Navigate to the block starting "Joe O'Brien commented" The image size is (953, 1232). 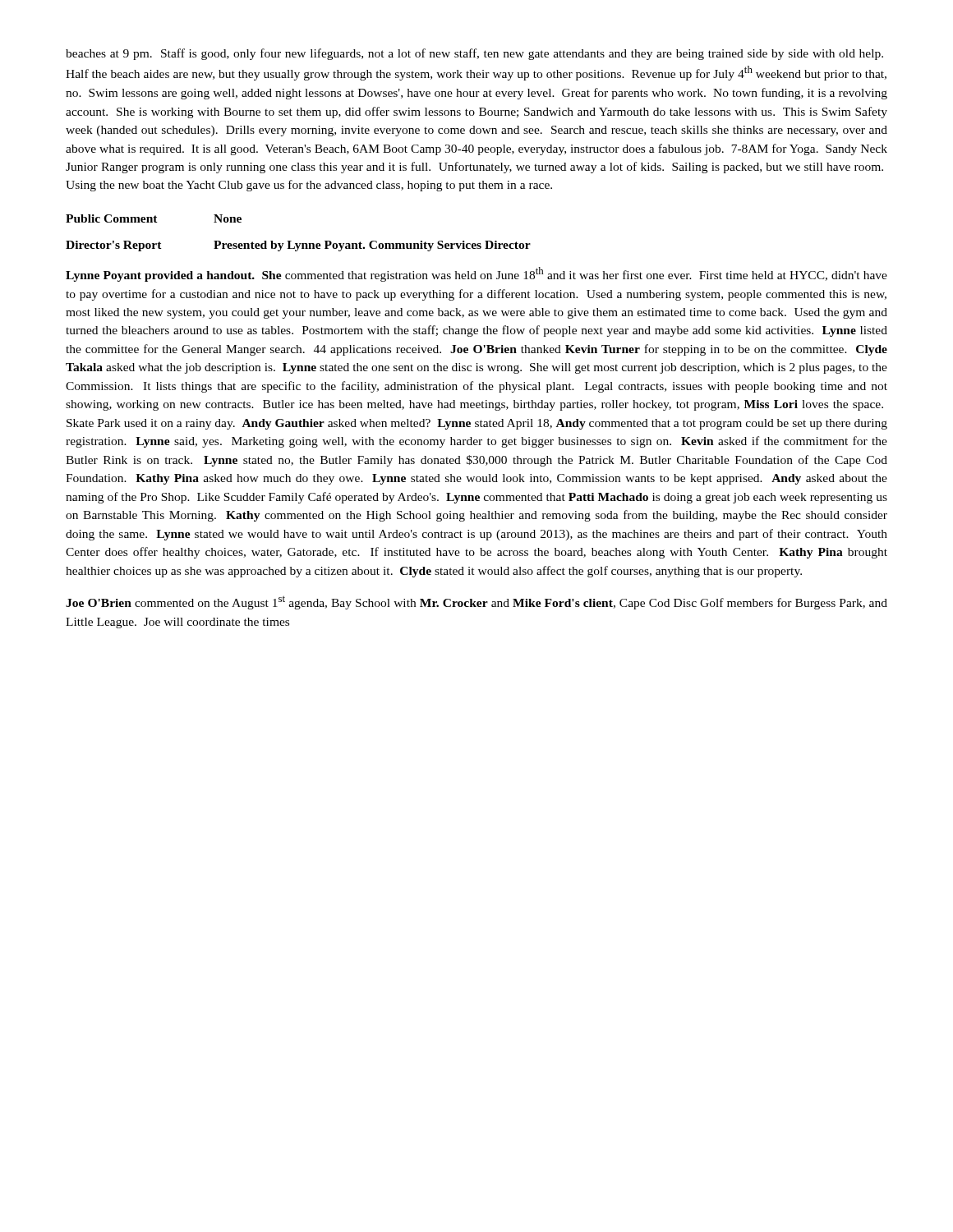click(x=476, y=610)
